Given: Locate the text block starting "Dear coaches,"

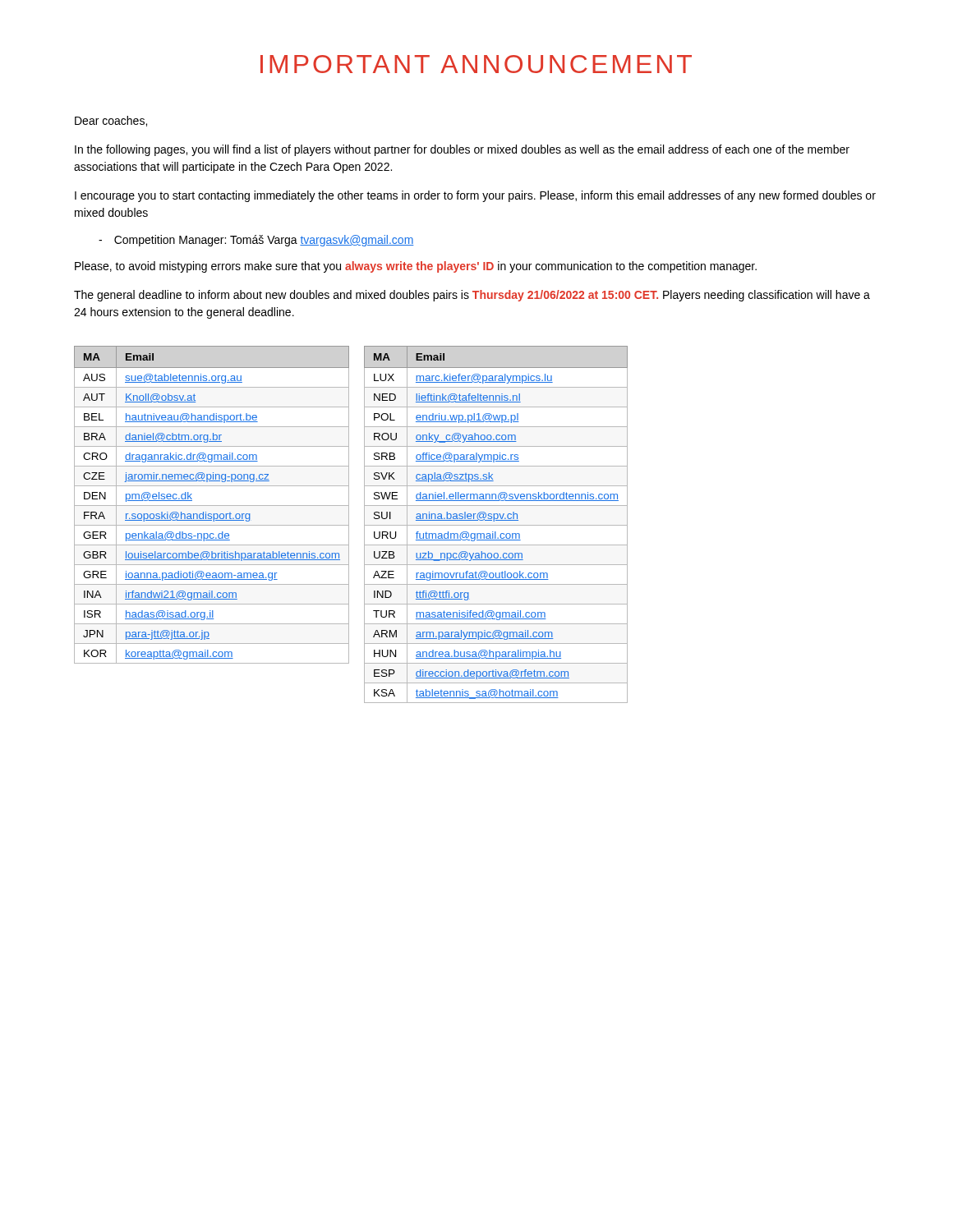Looking at the screenshot, I should [111, 121].
